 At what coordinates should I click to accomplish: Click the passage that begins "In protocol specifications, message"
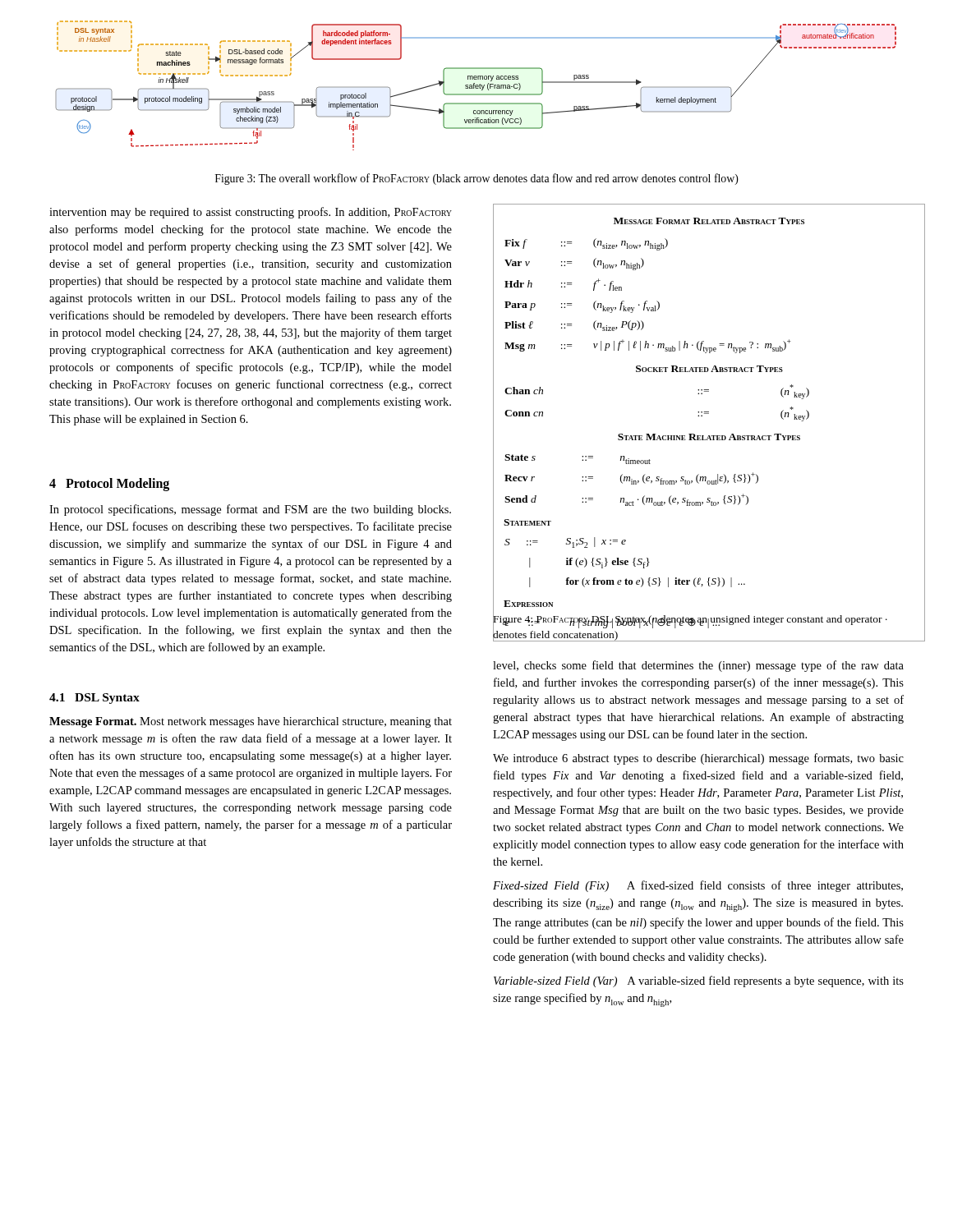(251, 579)
